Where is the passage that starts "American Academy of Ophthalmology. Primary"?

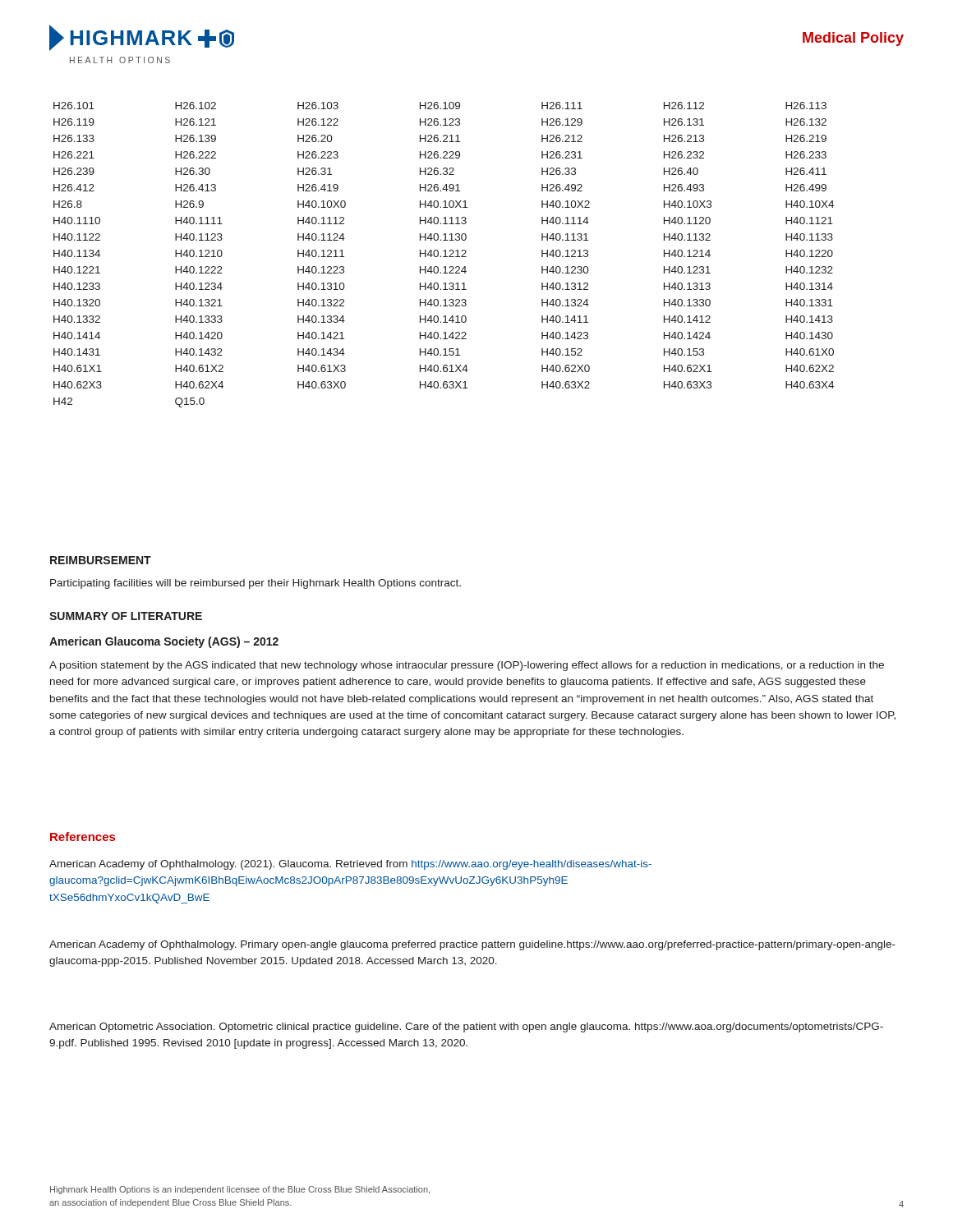pyautogui.click(x=476, y=953)
